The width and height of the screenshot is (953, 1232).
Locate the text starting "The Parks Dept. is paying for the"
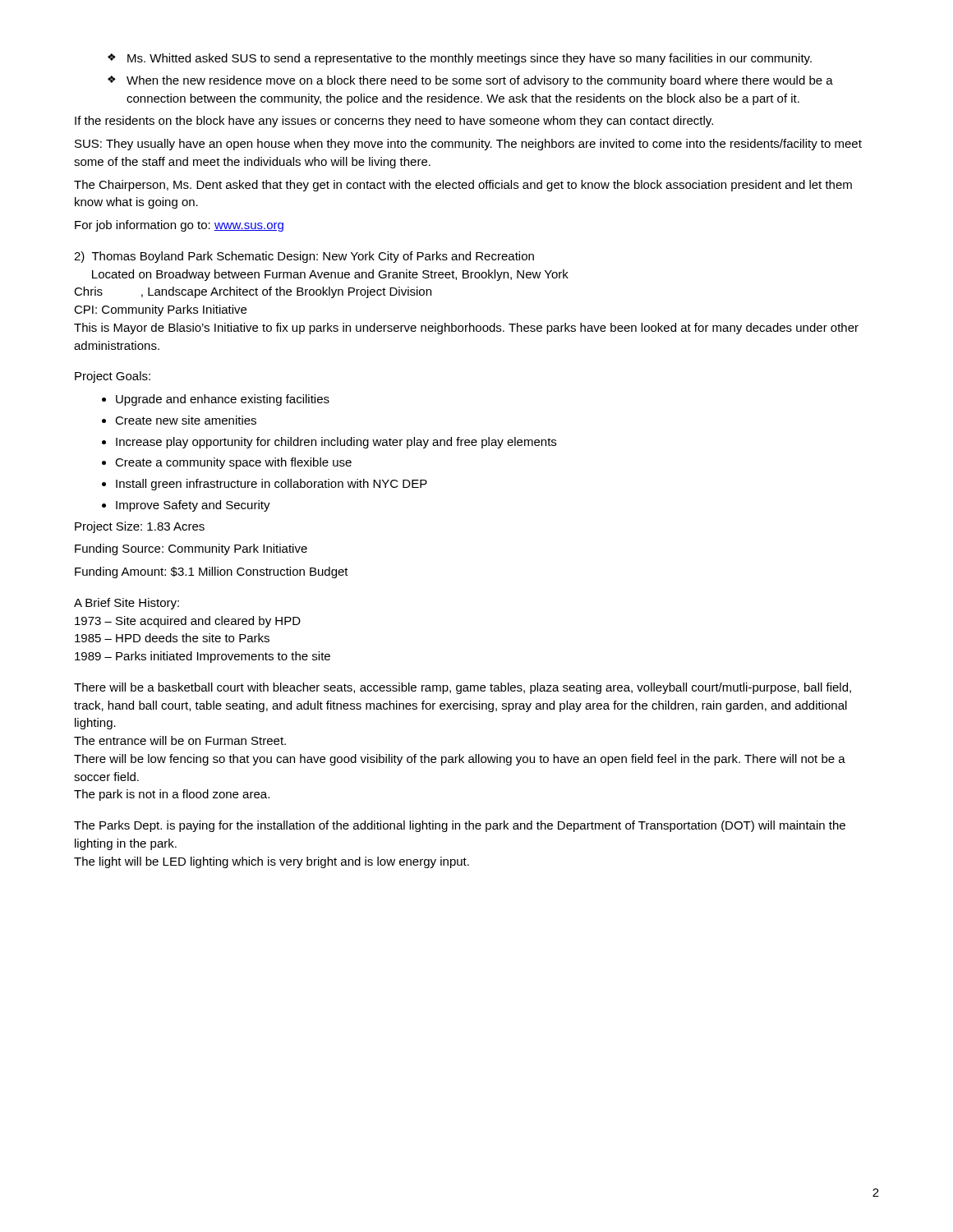(x=460, y=826)
